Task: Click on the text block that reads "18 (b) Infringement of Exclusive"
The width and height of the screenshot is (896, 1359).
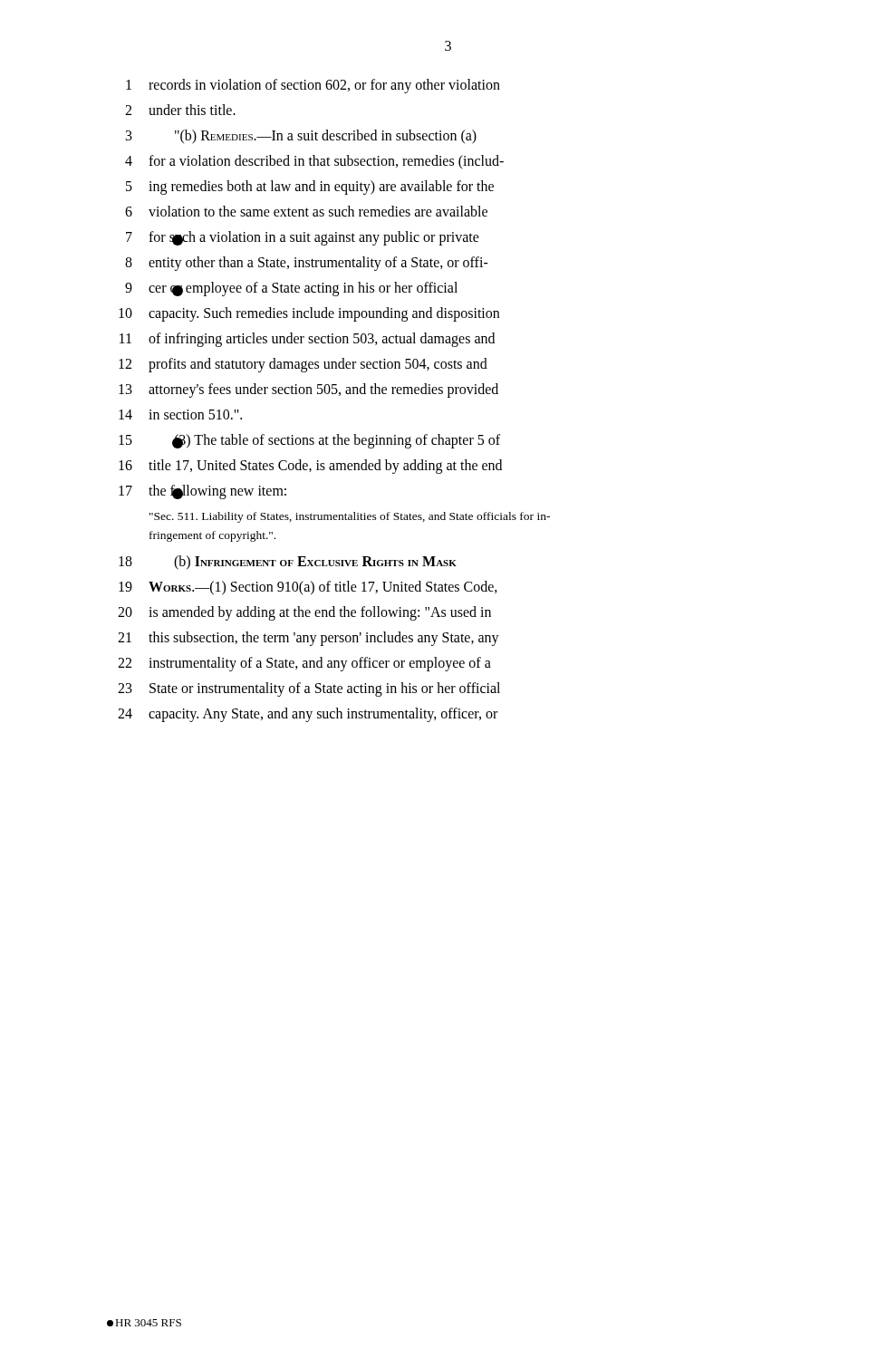Action: click(462, 638)
